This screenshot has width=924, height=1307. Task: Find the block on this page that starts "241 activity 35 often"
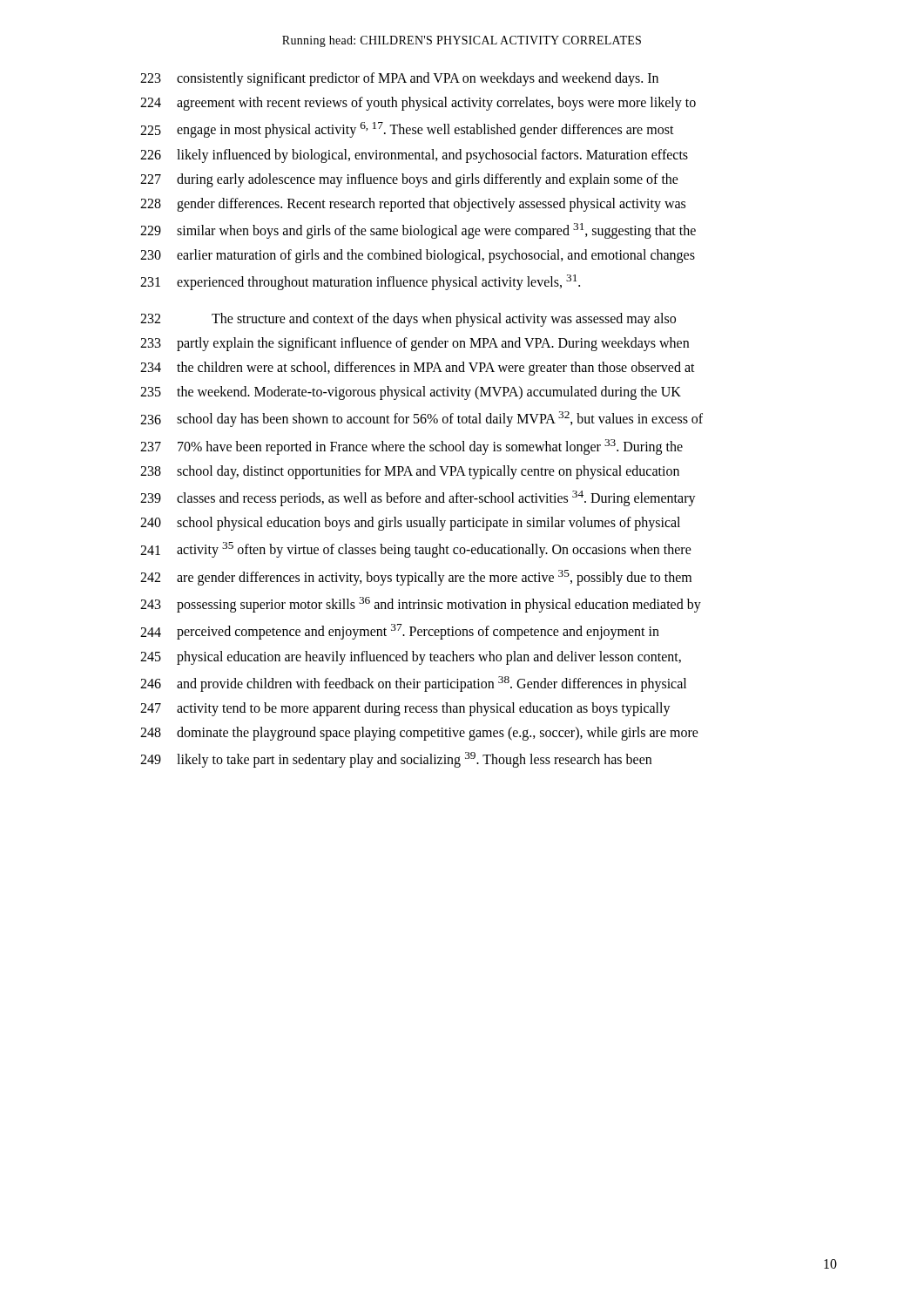click(475, 549)
